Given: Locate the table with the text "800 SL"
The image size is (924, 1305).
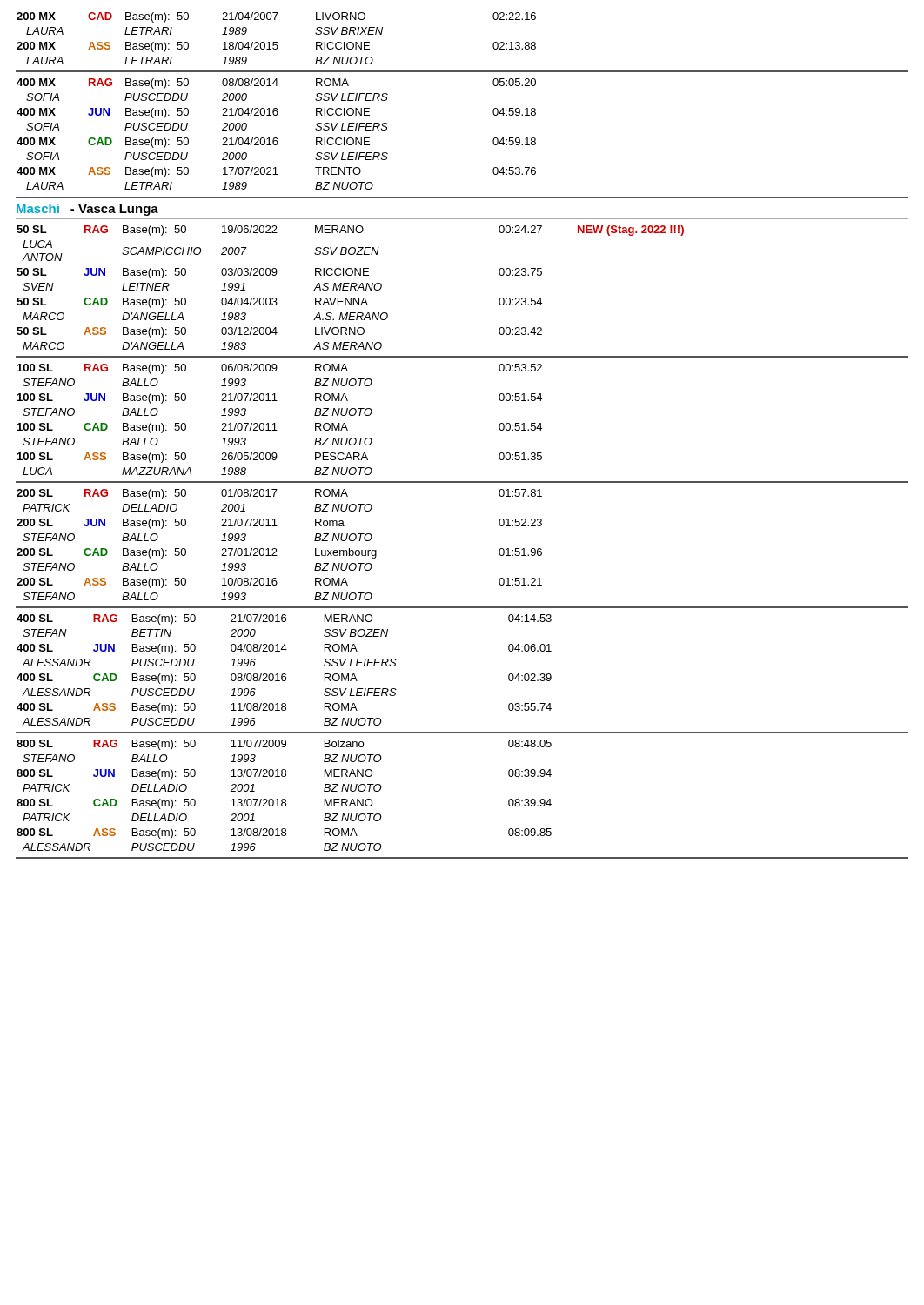Looking at the screenshot, I should (462, 795).
